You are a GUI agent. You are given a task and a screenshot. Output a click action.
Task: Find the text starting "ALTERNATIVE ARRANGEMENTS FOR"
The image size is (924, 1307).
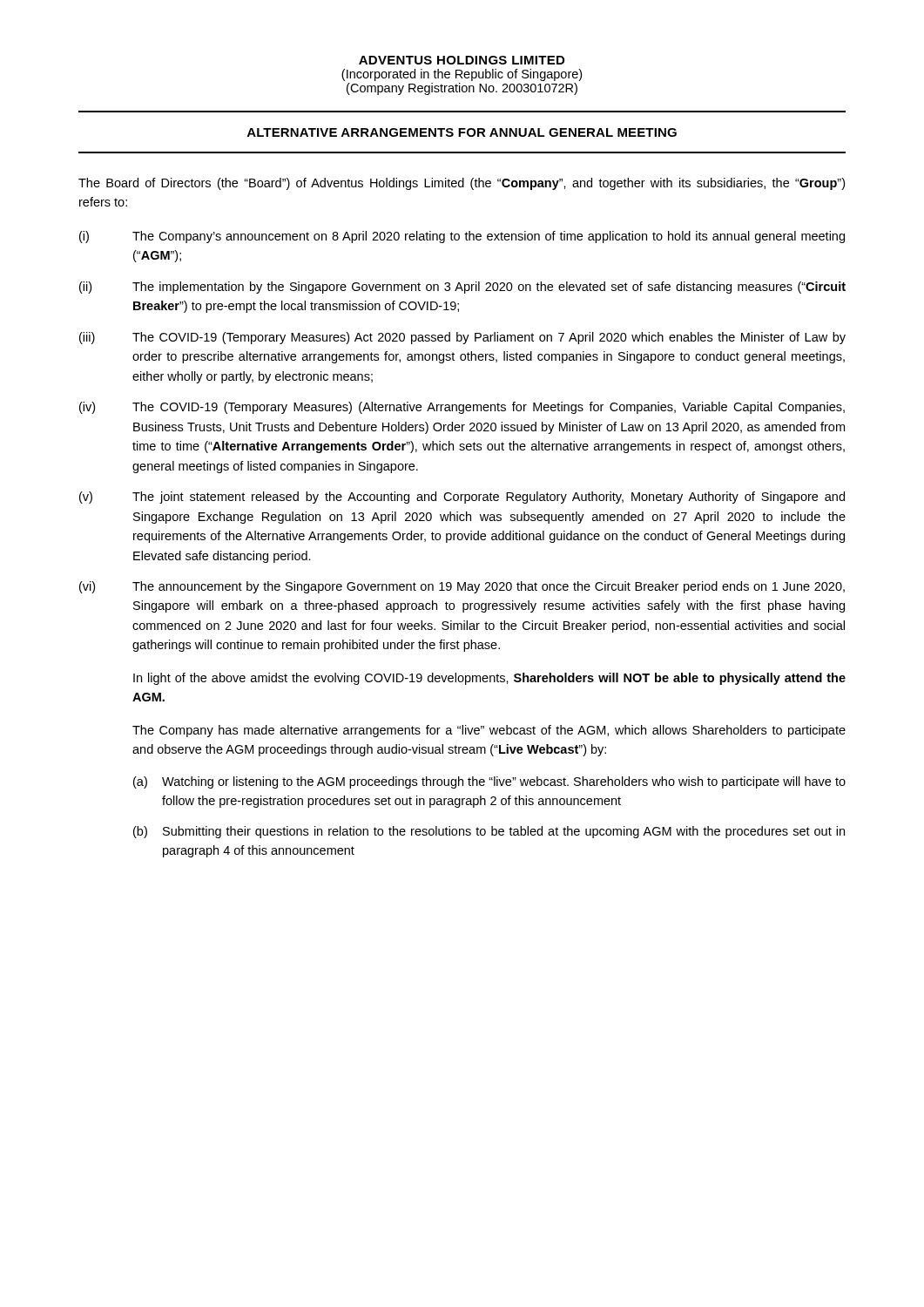[x=462, y=132]
